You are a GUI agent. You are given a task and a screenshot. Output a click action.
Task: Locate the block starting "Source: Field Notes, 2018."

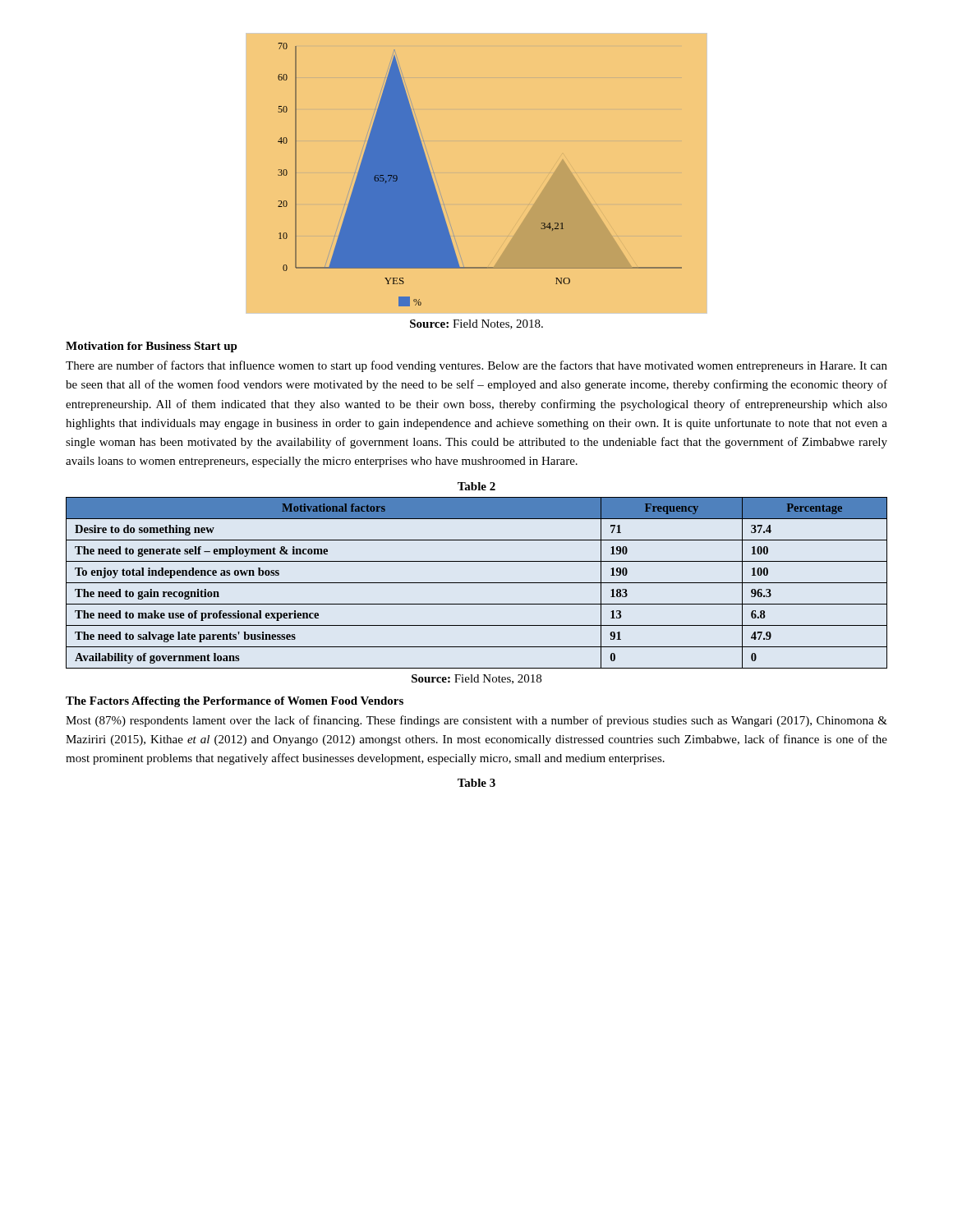click(x=476, y=324)
